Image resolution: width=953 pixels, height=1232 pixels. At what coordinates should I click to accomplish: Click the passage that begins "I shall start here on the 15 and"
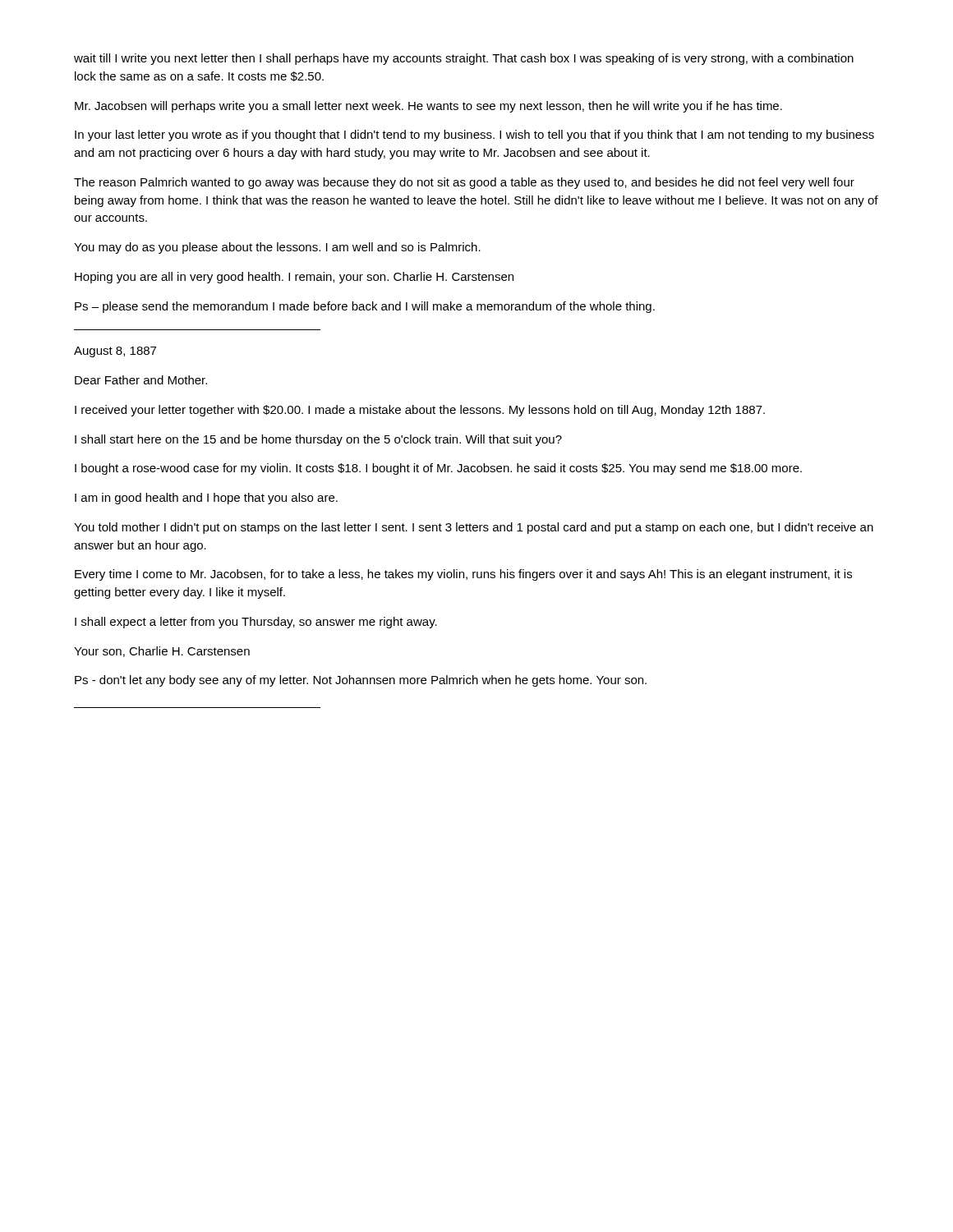(318, 439)
